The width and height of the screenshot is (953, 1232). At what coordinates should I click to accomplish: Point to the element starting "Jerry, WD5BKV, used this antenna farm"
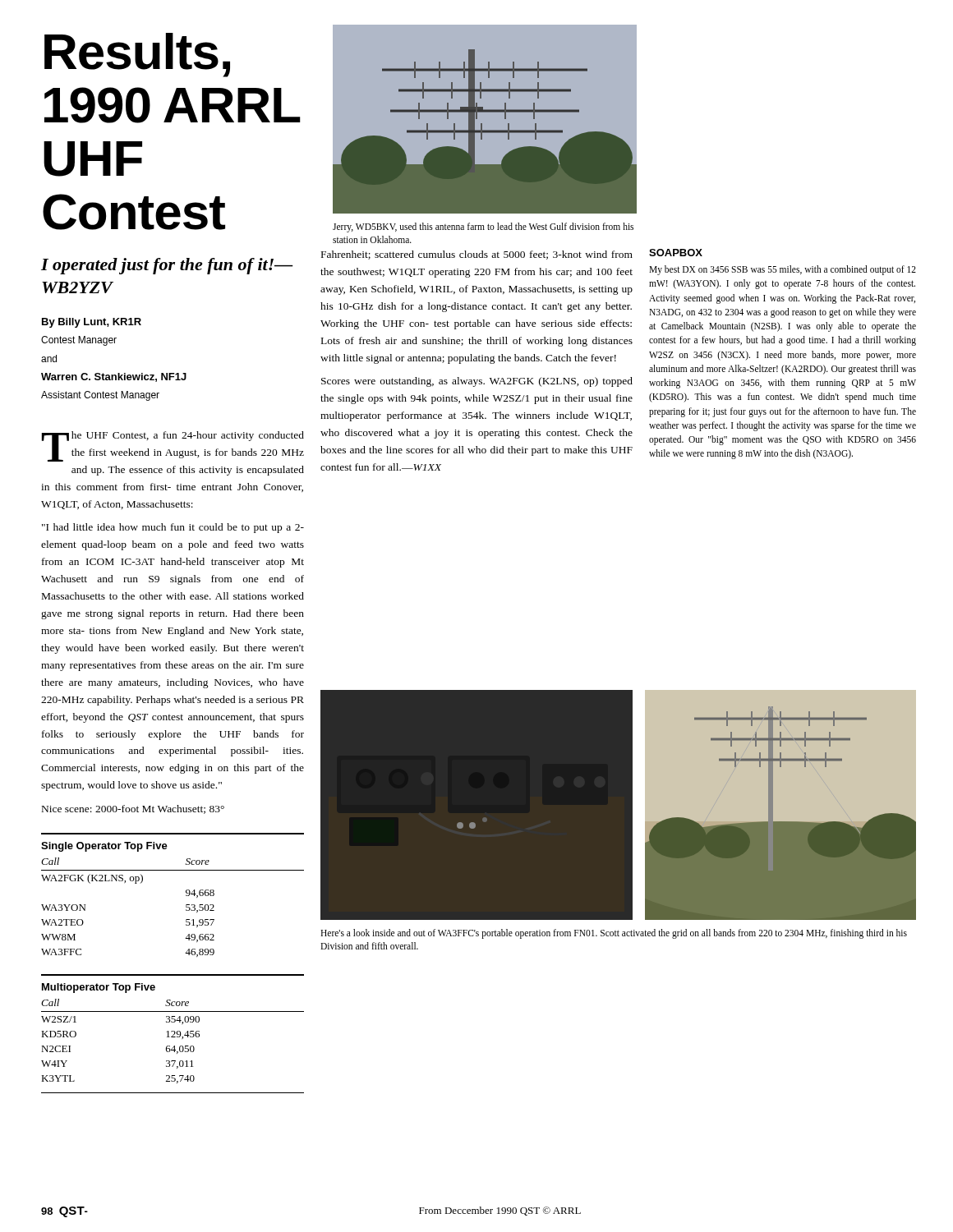coord(483,233)
